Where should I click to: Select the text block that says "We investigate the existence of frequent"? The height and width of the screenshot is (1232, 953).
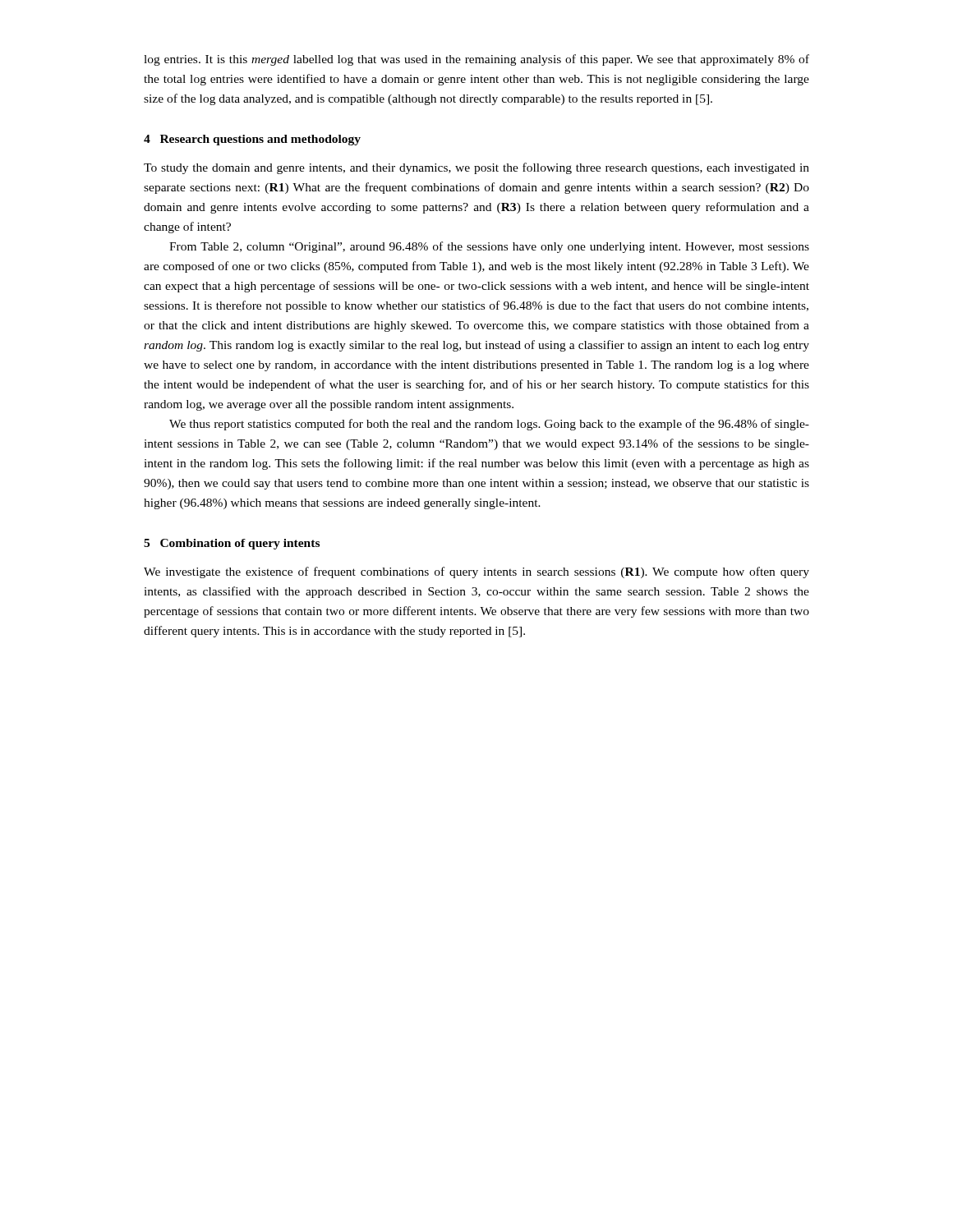(476, 602)
